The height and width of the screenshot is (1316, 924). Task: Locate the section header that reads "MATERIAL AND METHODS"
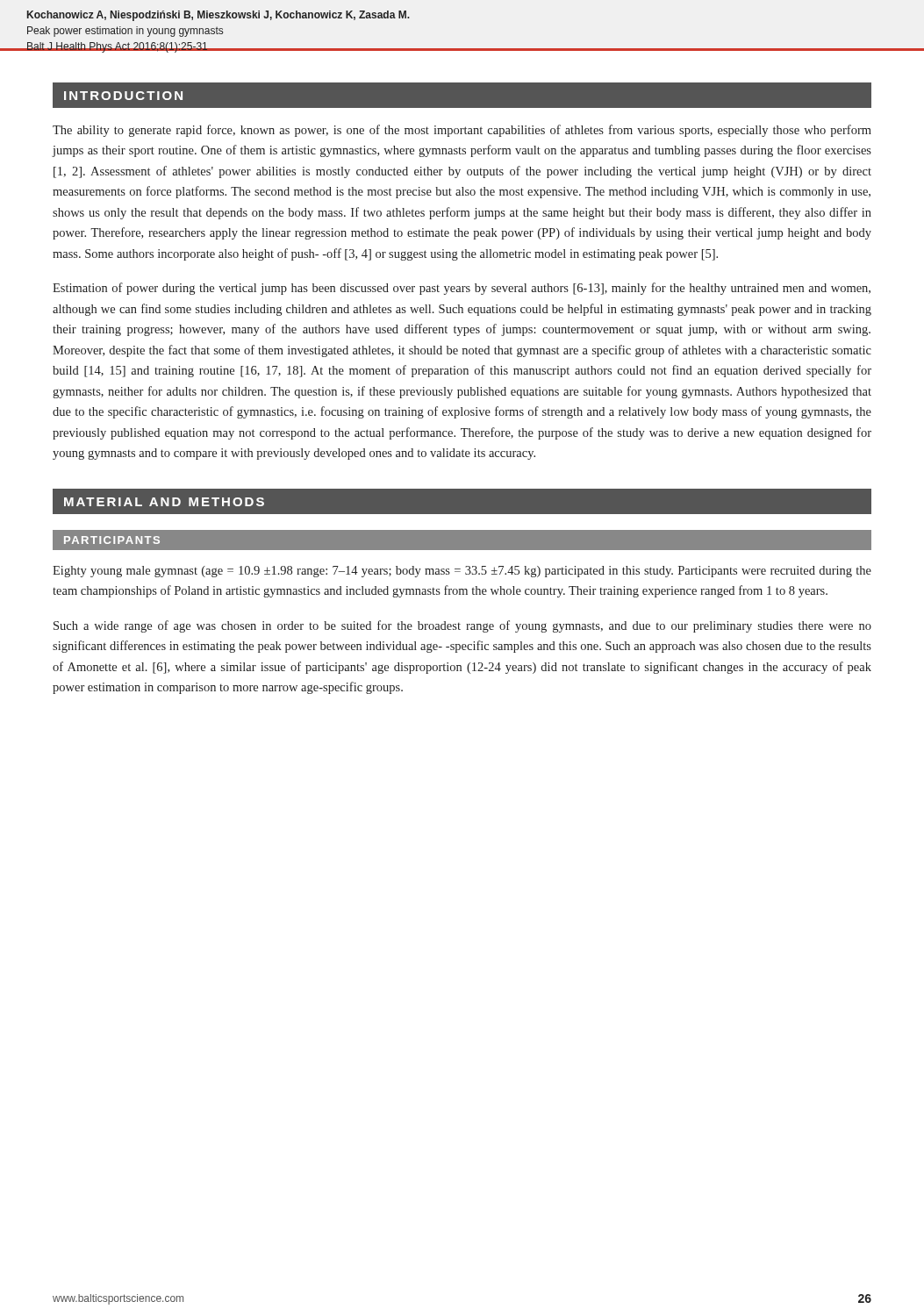tap(164, 502)
